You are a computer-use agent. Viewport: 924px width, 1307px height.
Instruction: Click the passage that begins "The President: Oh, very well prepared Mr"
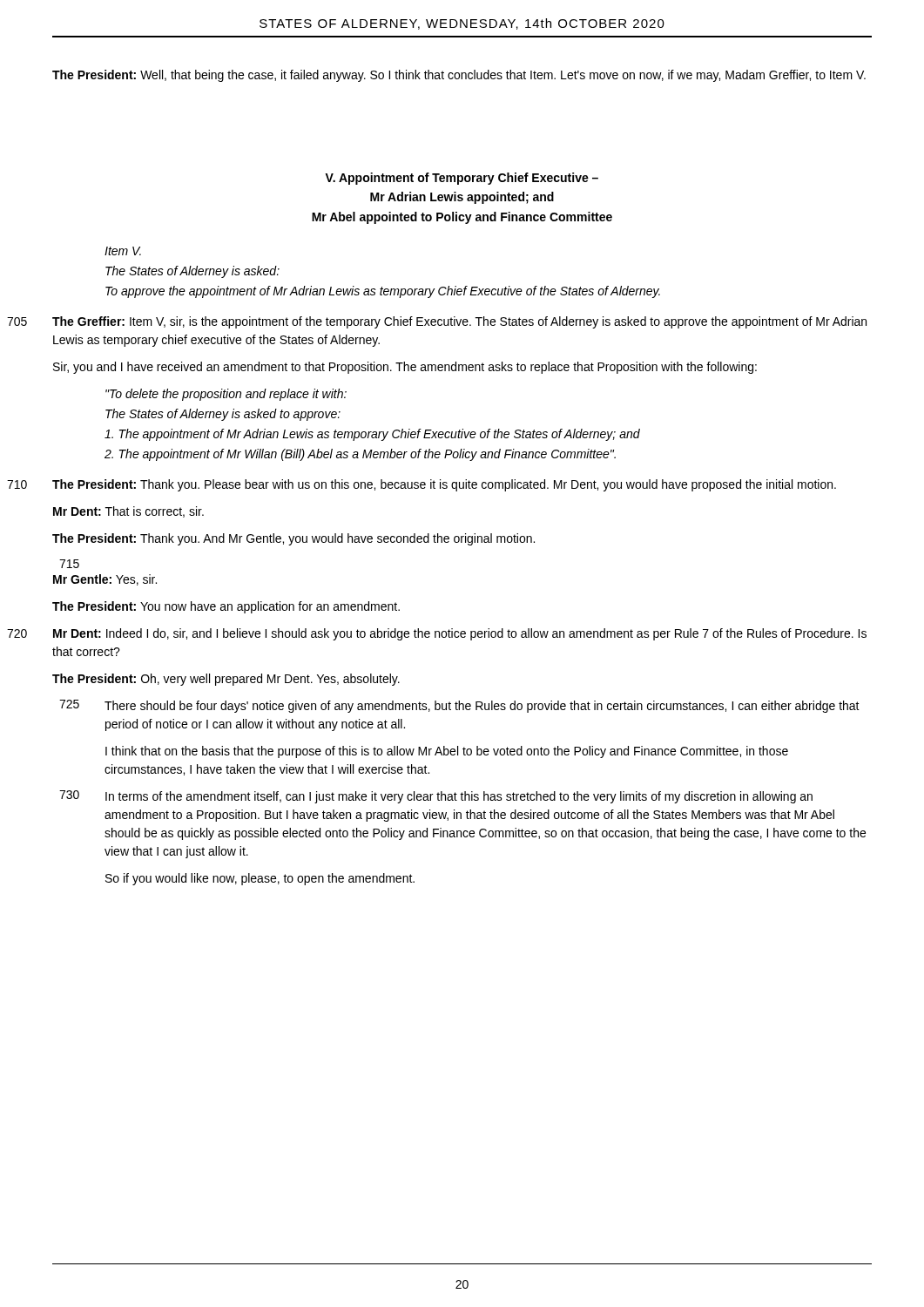pos(226,679)
